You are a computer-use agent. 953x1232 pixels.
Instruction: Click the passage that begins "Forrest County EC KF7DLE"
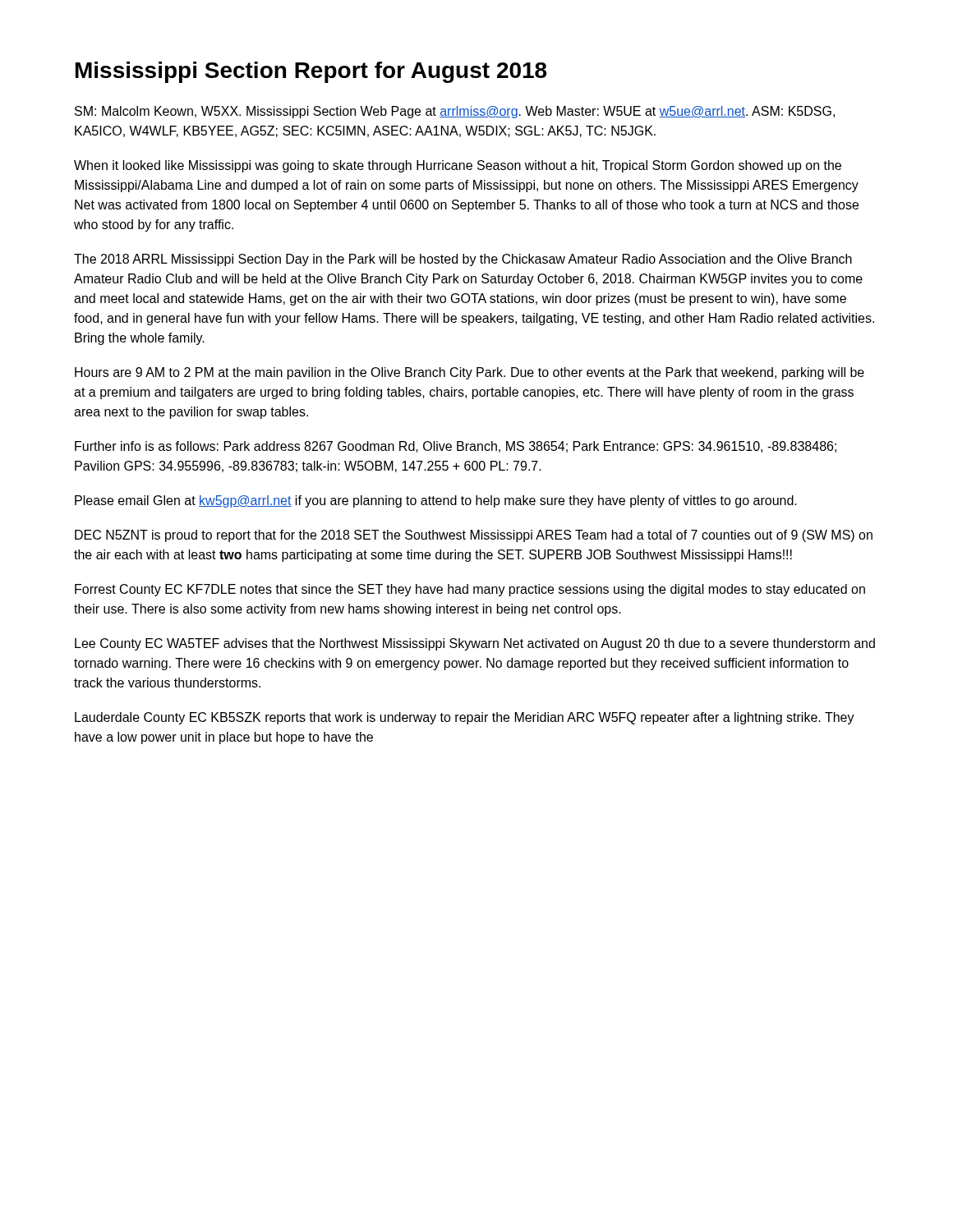(476, 600)
